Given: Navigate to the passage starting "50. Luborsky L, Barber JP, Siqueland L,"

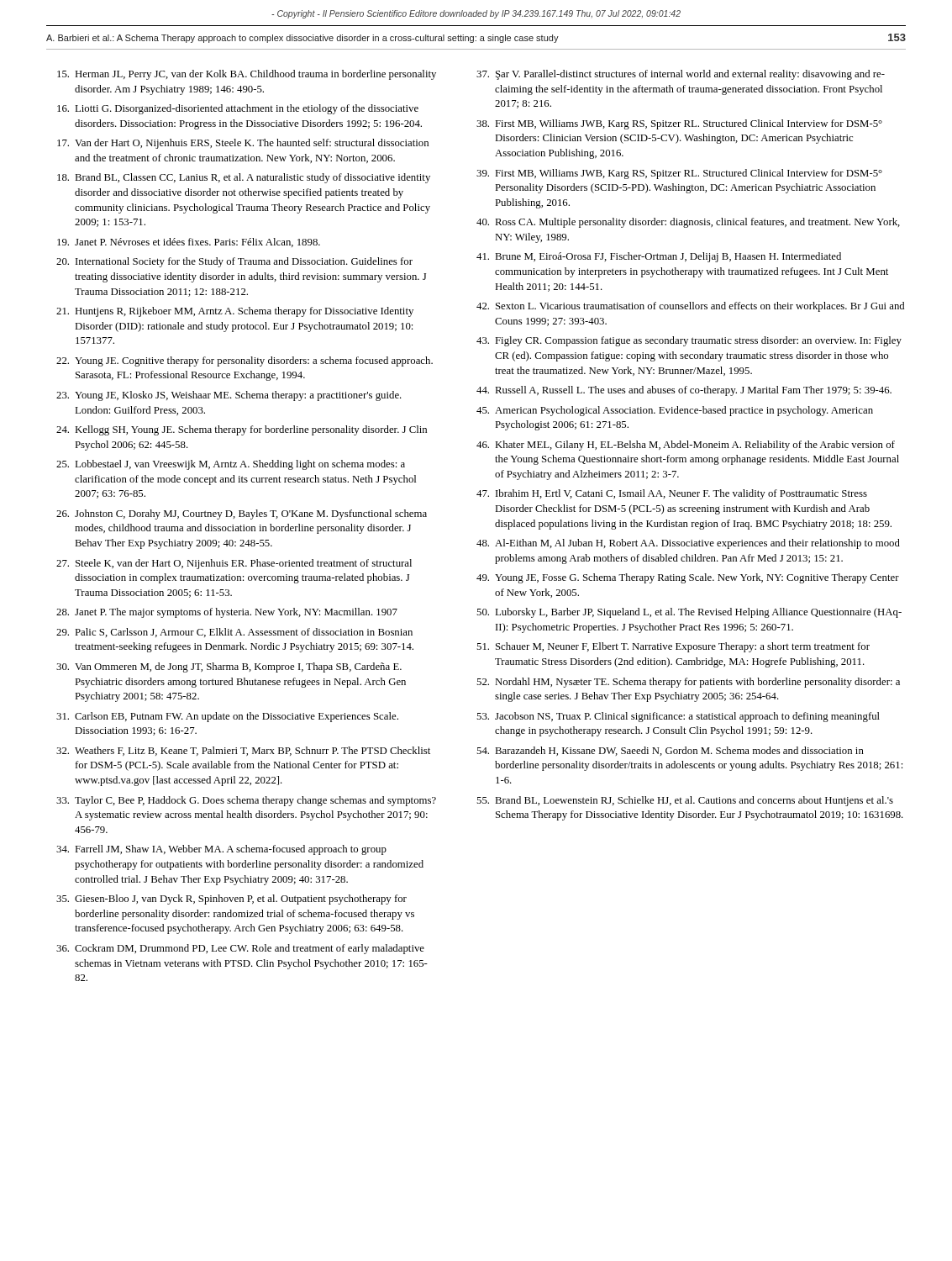Looking at the screenshot, I should click(686, 620).
